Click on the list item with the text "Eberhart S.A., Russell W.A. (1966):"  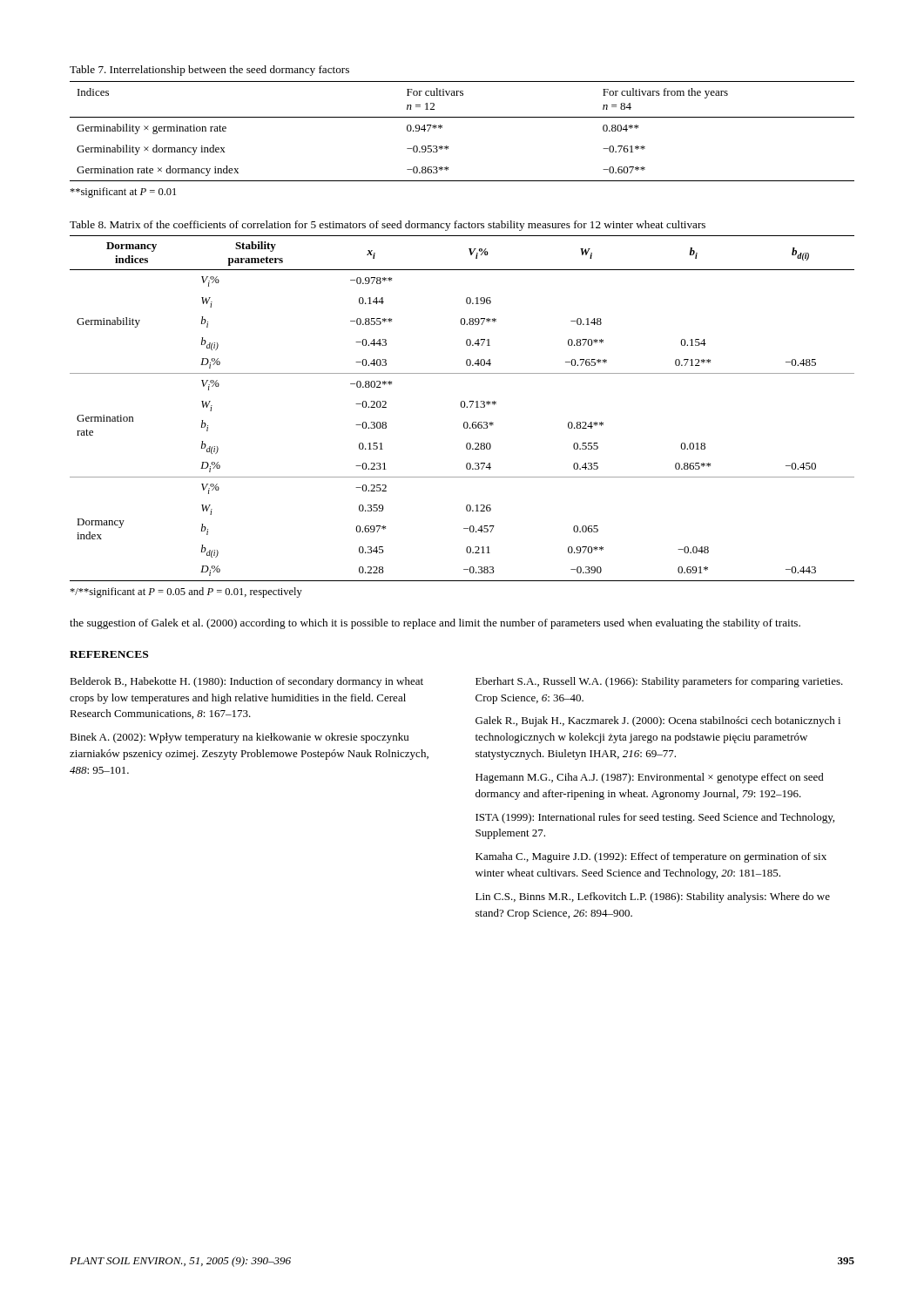[659, 689]
